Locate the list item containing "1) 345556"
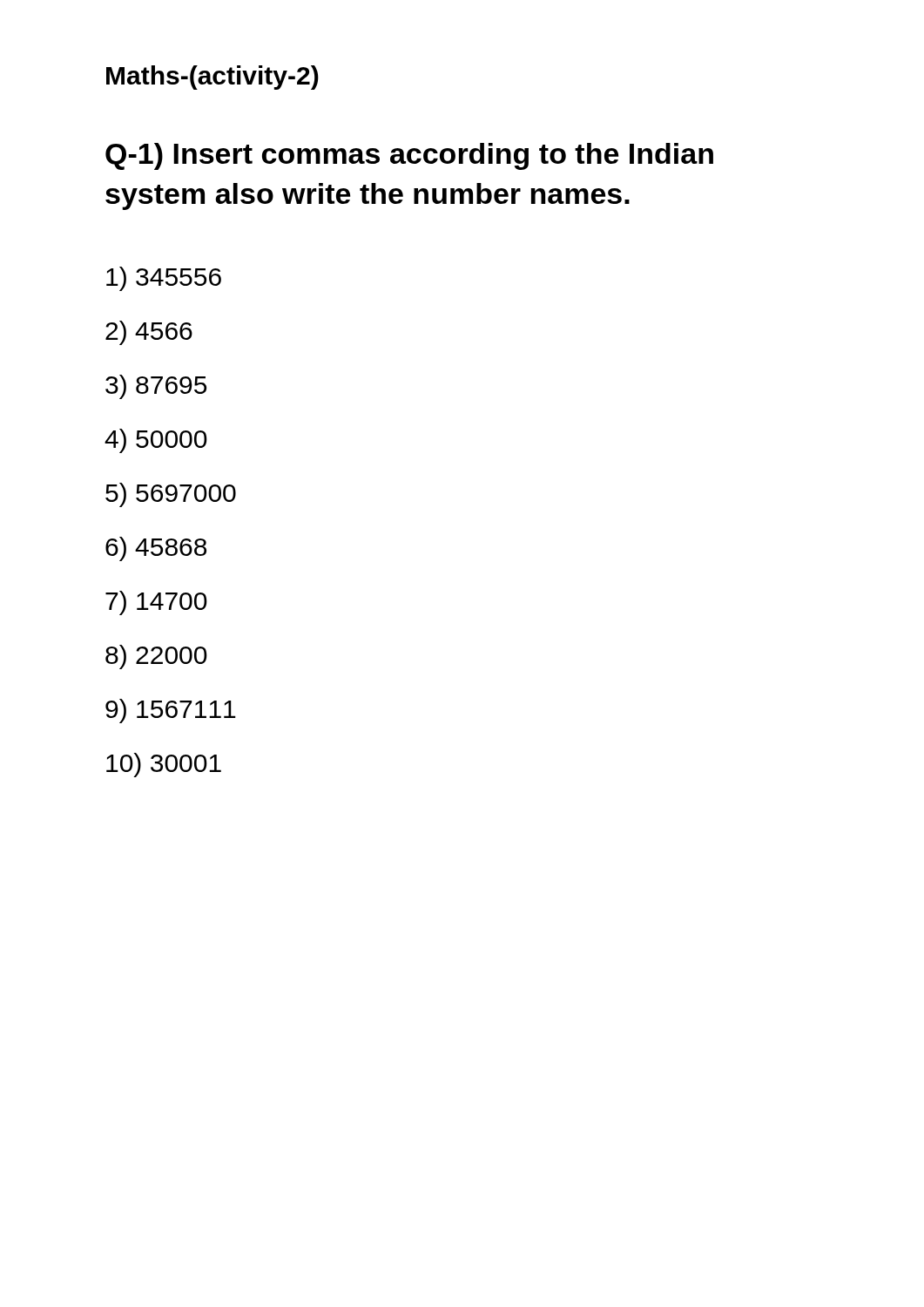 pos(163,276)
